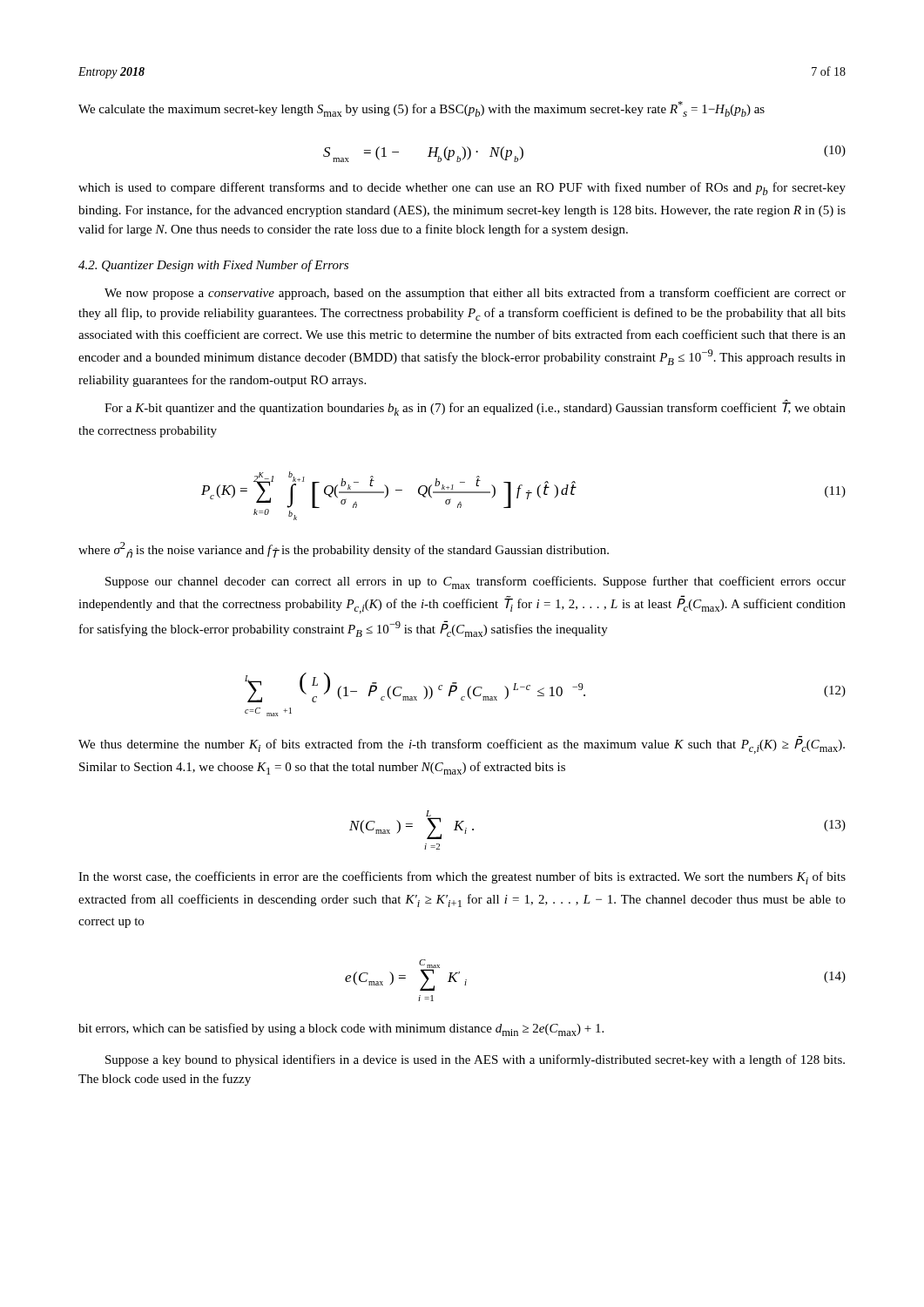The width and height of the screenshot is (924, 1307).
Task: Select the element starting "In the worst case, the coefficients in"
Action: tap(462, 899)
